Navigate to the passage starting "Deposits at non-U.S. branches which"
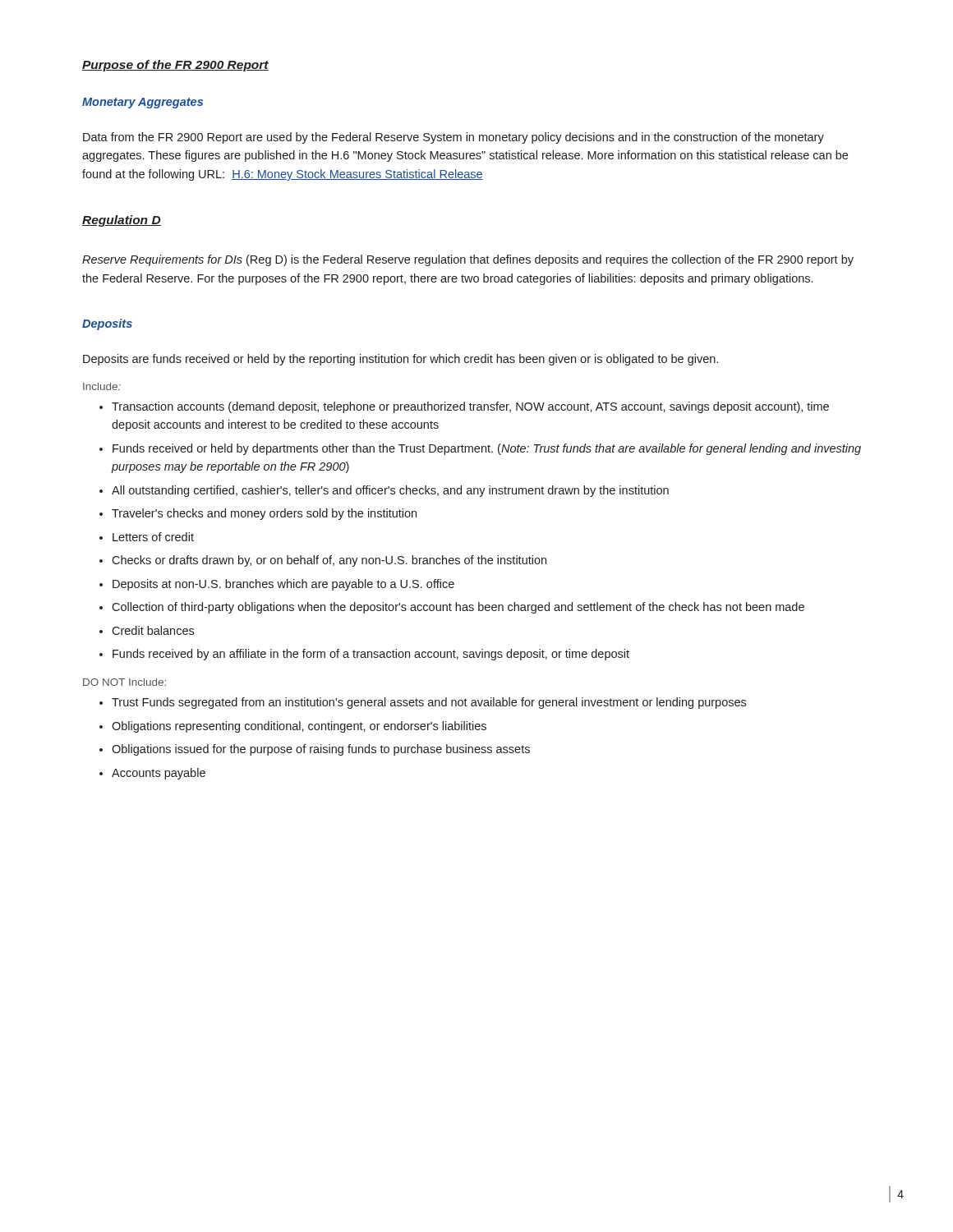The height and width of the screenshot is (1232, 953). click(283, 584)
